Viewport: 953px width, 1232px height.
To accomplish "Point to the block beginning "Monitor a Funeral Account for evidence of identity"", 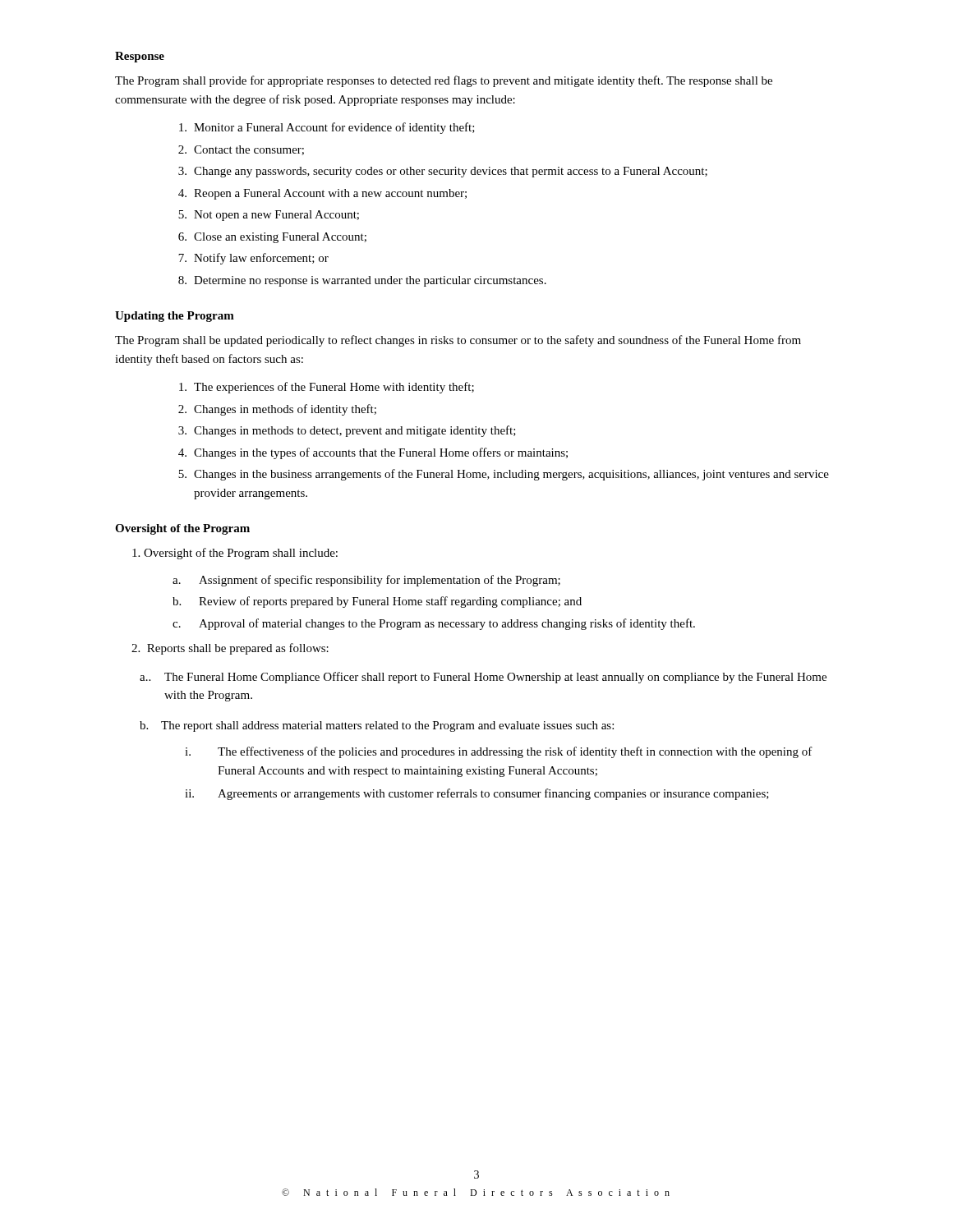I will [327, 128].
